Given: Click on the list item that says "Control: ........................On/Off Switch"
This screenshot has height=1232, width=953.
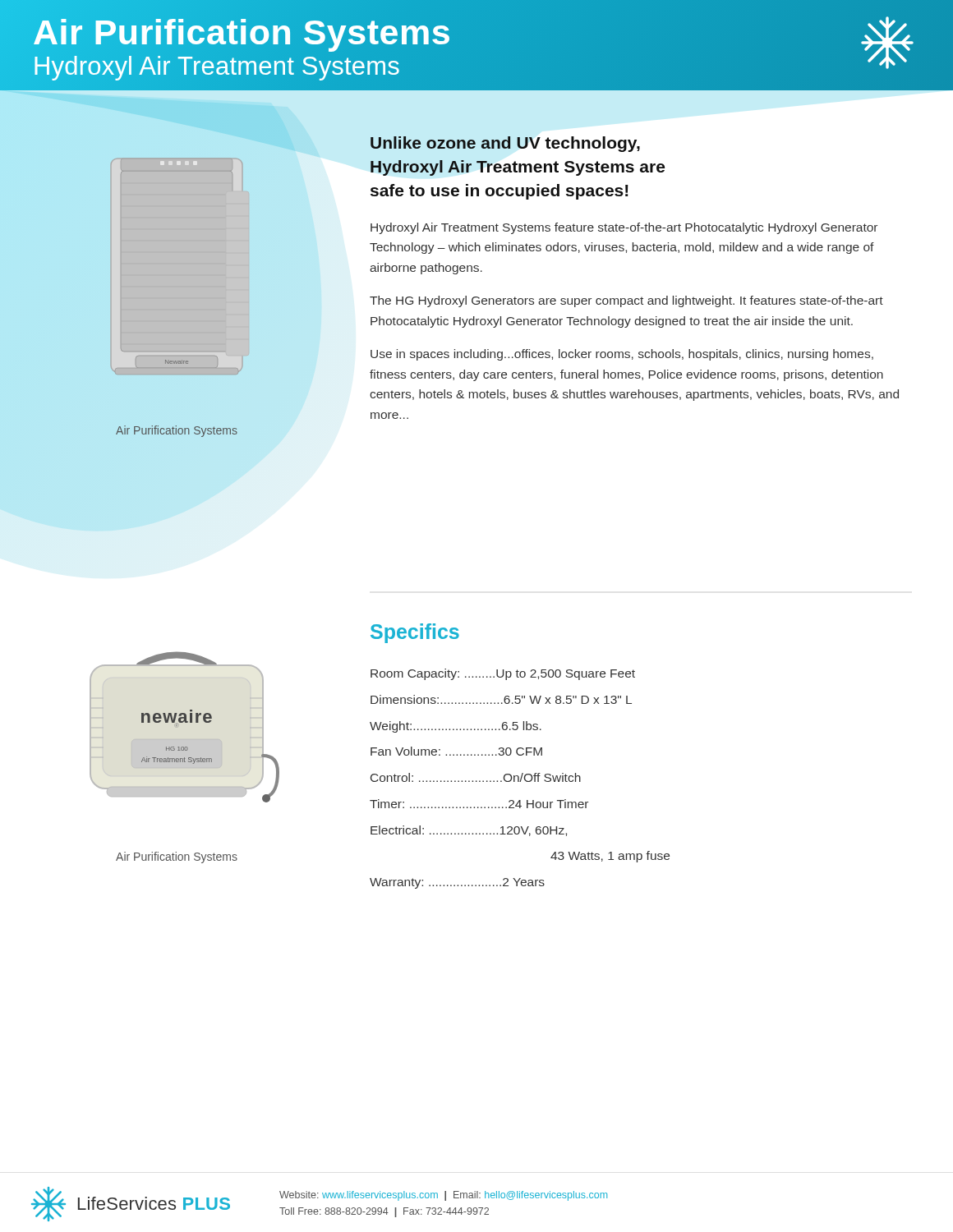Looking at the screenshot, I should pyautogui.click(x=475, y=777).
